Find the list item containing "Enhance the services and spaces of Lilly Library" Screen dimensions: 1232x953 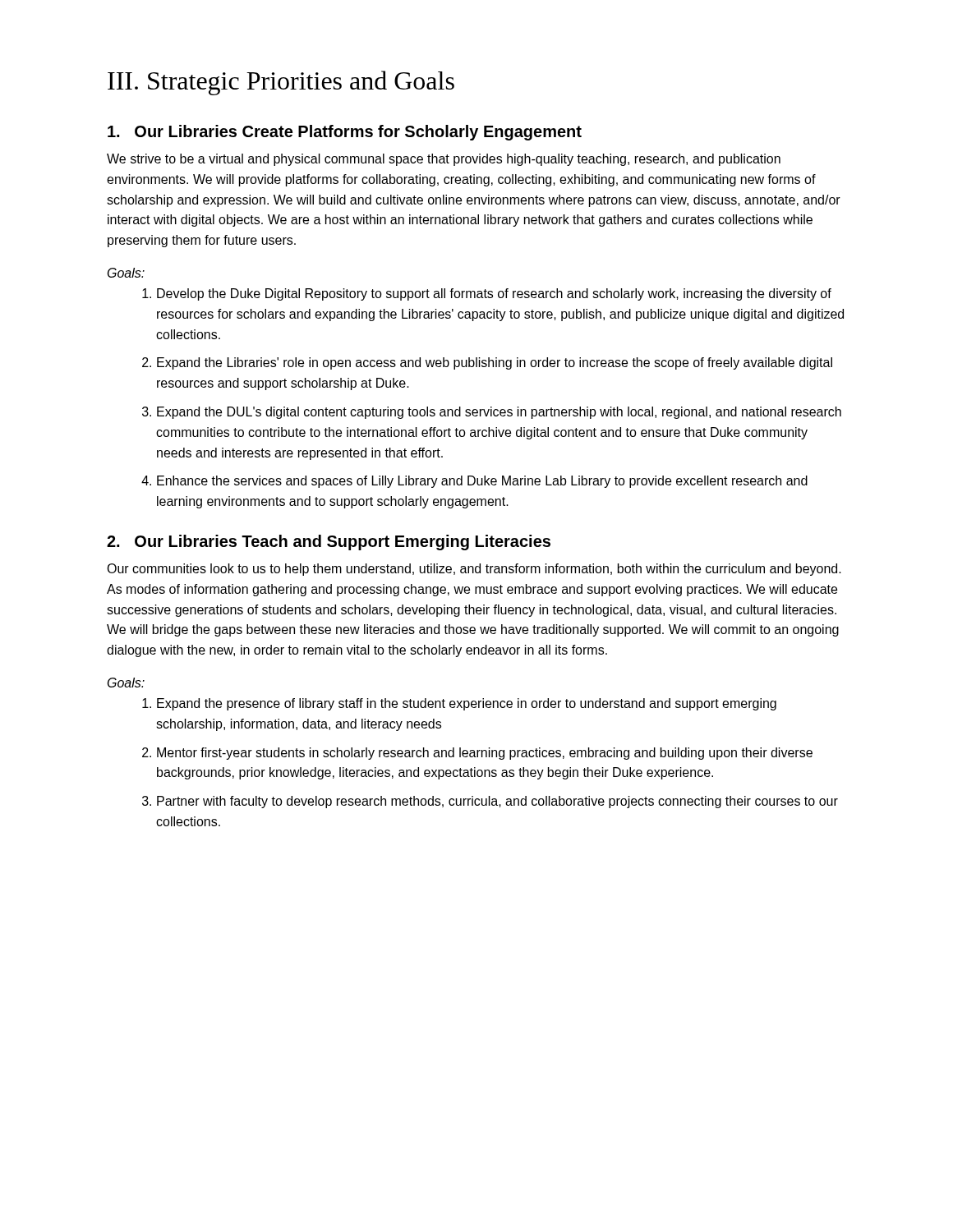pos(482,491)
